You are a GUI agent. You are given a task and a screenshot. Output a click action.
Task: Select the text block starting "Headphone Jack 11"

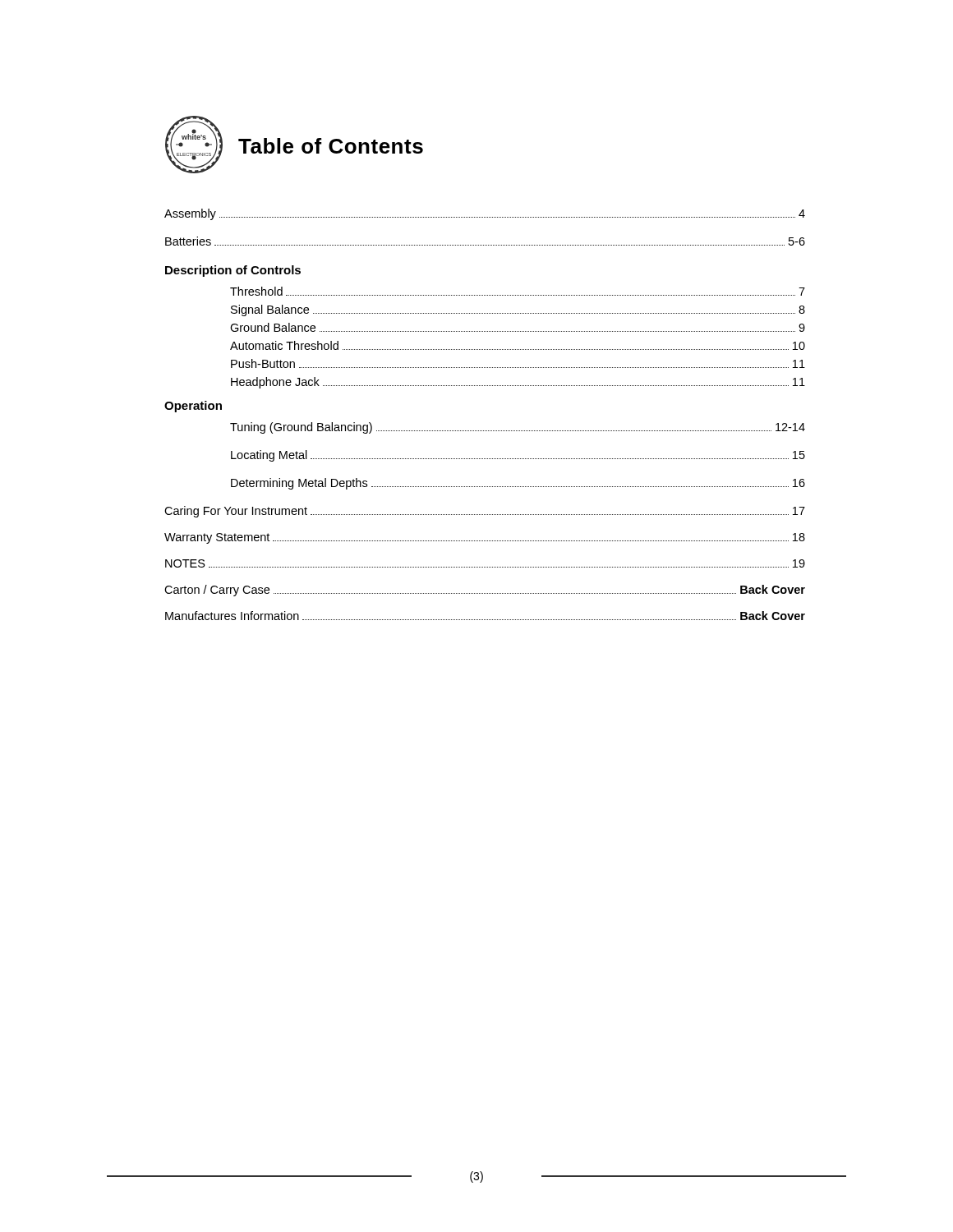click(518, 382)
